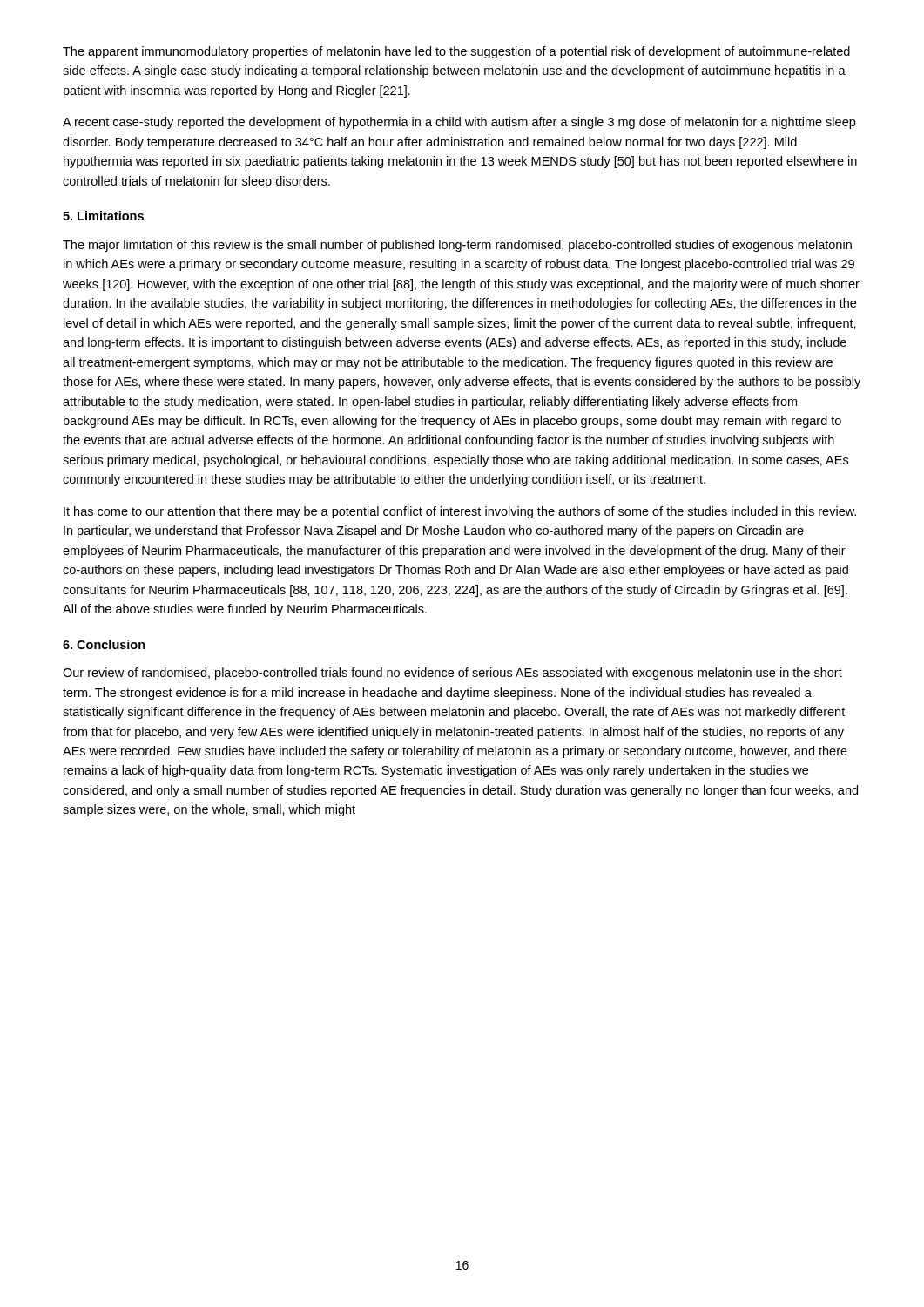Locate the text block that says "The major limitation"
Viewport: 924px width, 1307px height.
coord(462,362)
